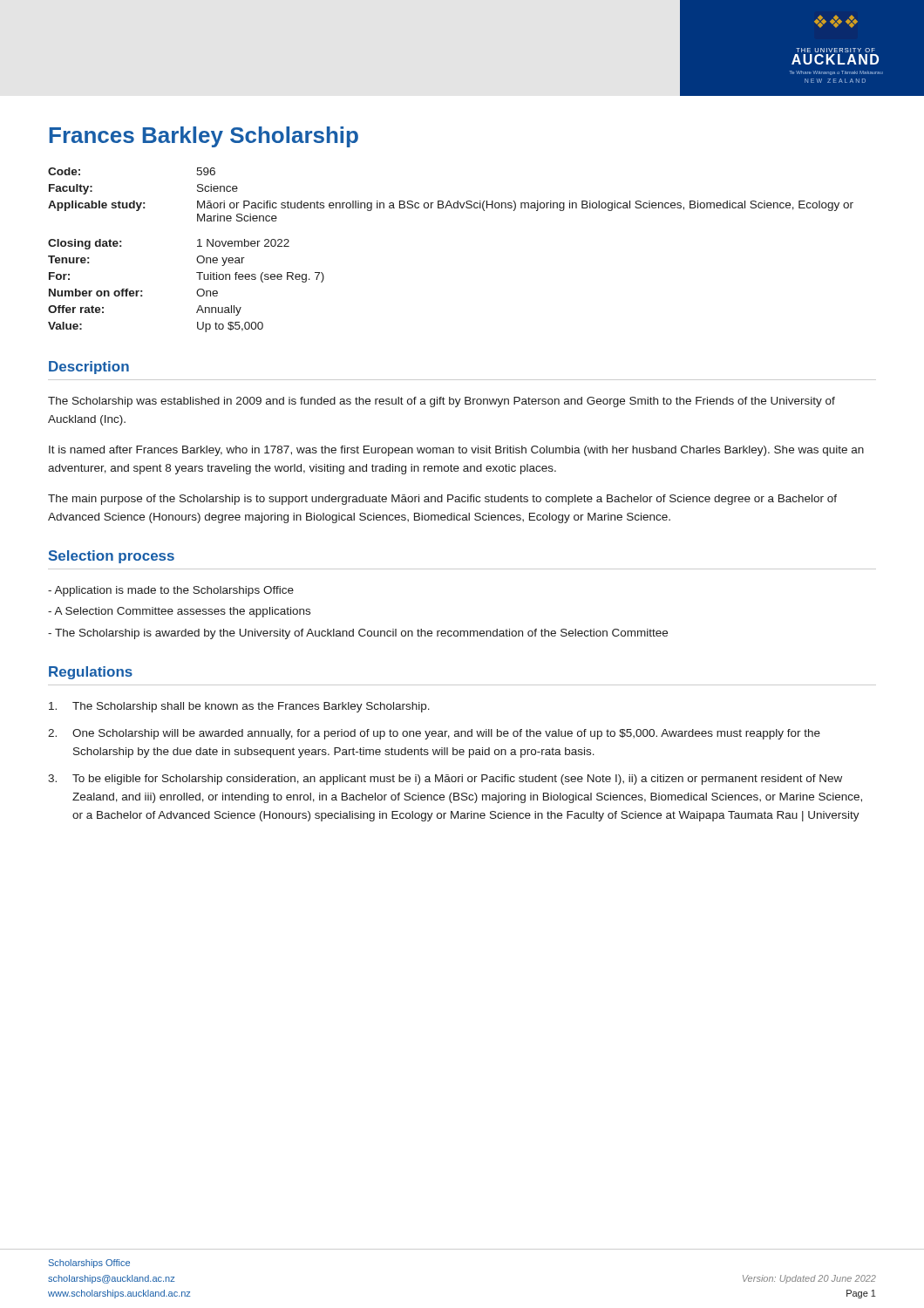Image resolution: width=924 pixels, height=1308 pixels.
Task: Select the element starting "3. To be eligible for Scholarship"
Action: point(462,797)
